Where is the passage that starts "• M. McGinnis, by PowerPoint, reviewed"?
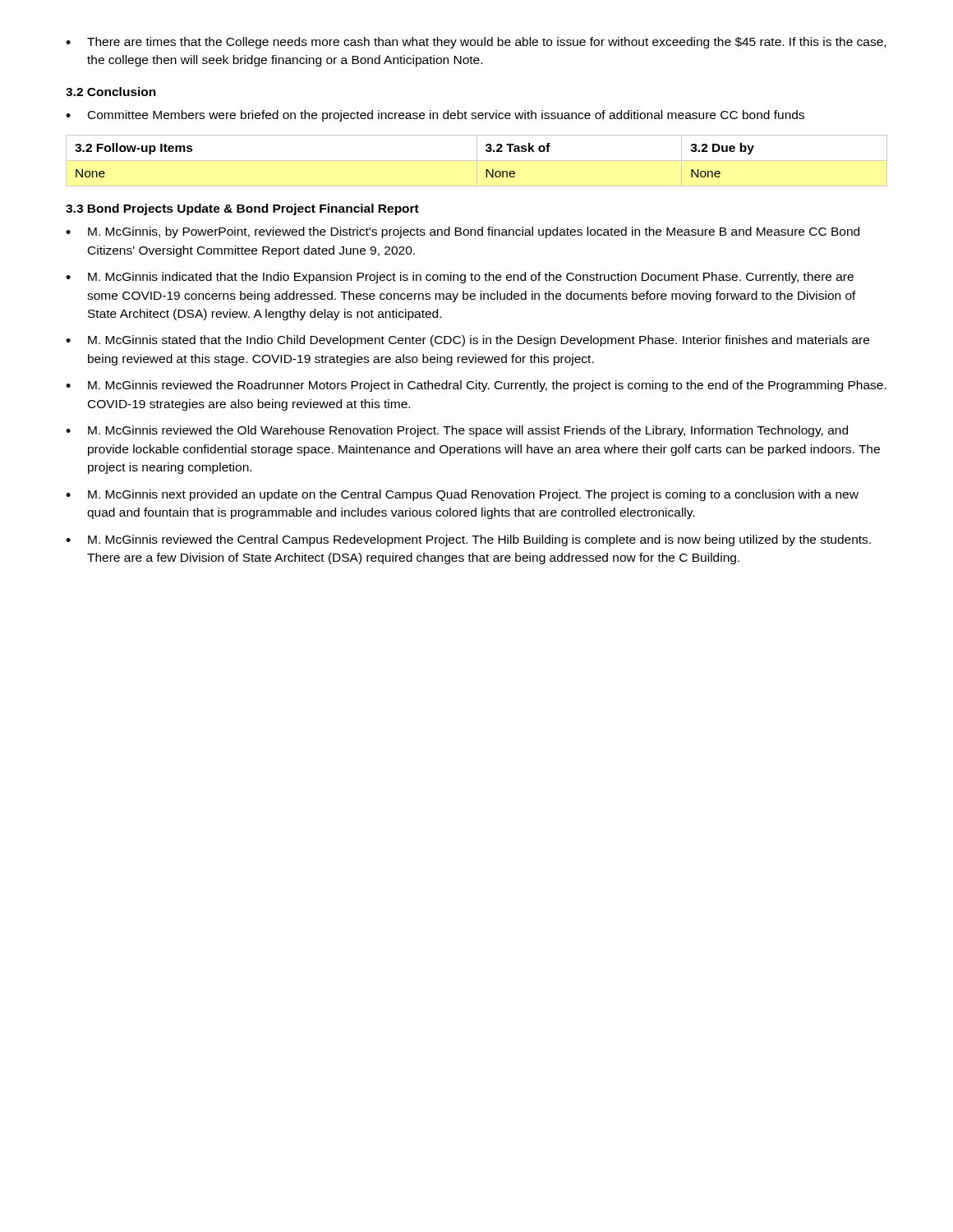953x1232 pixels. (x=476, y=241)
